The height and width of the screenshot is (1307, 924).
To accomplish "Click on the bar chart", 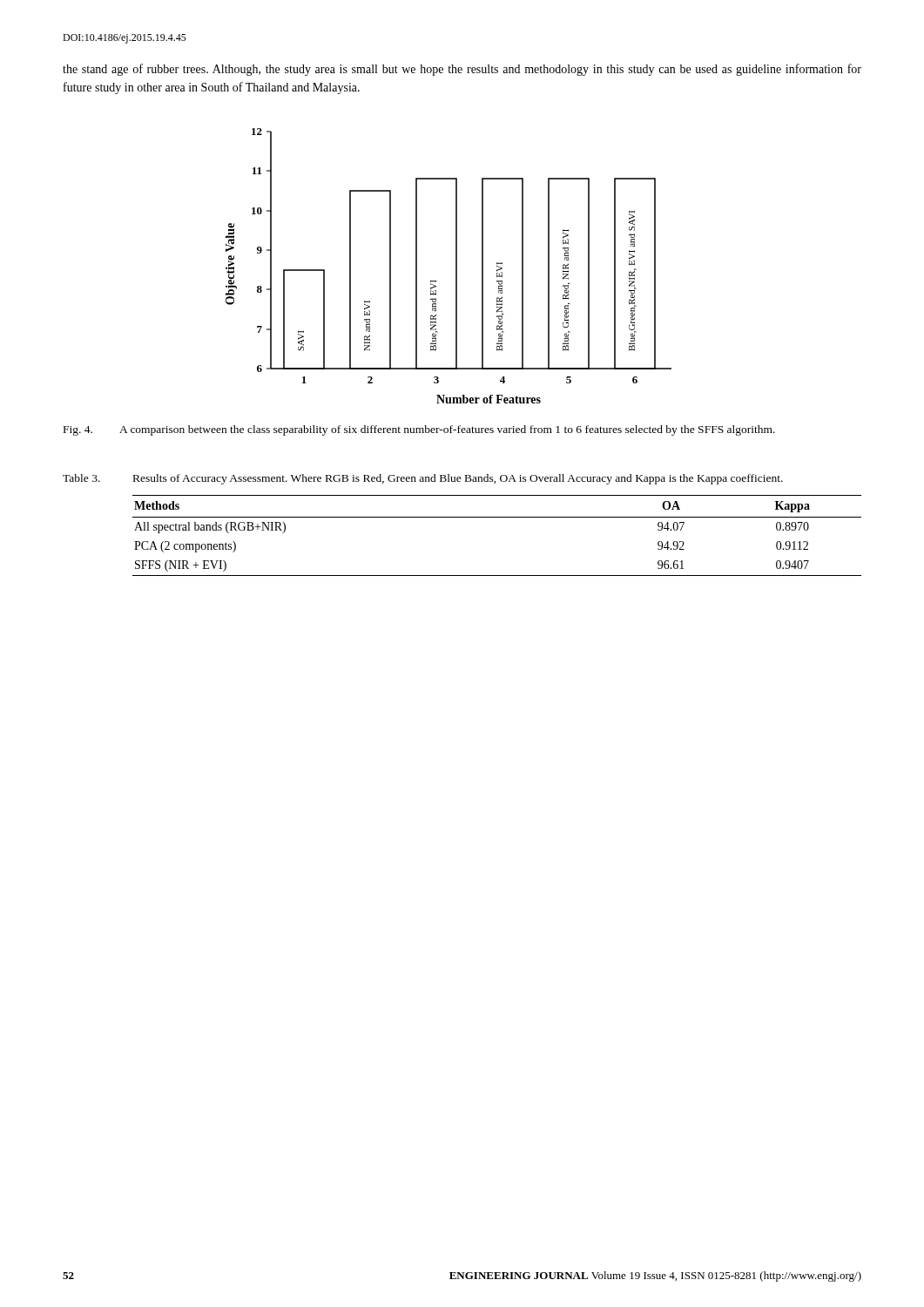I will (462, 264).
